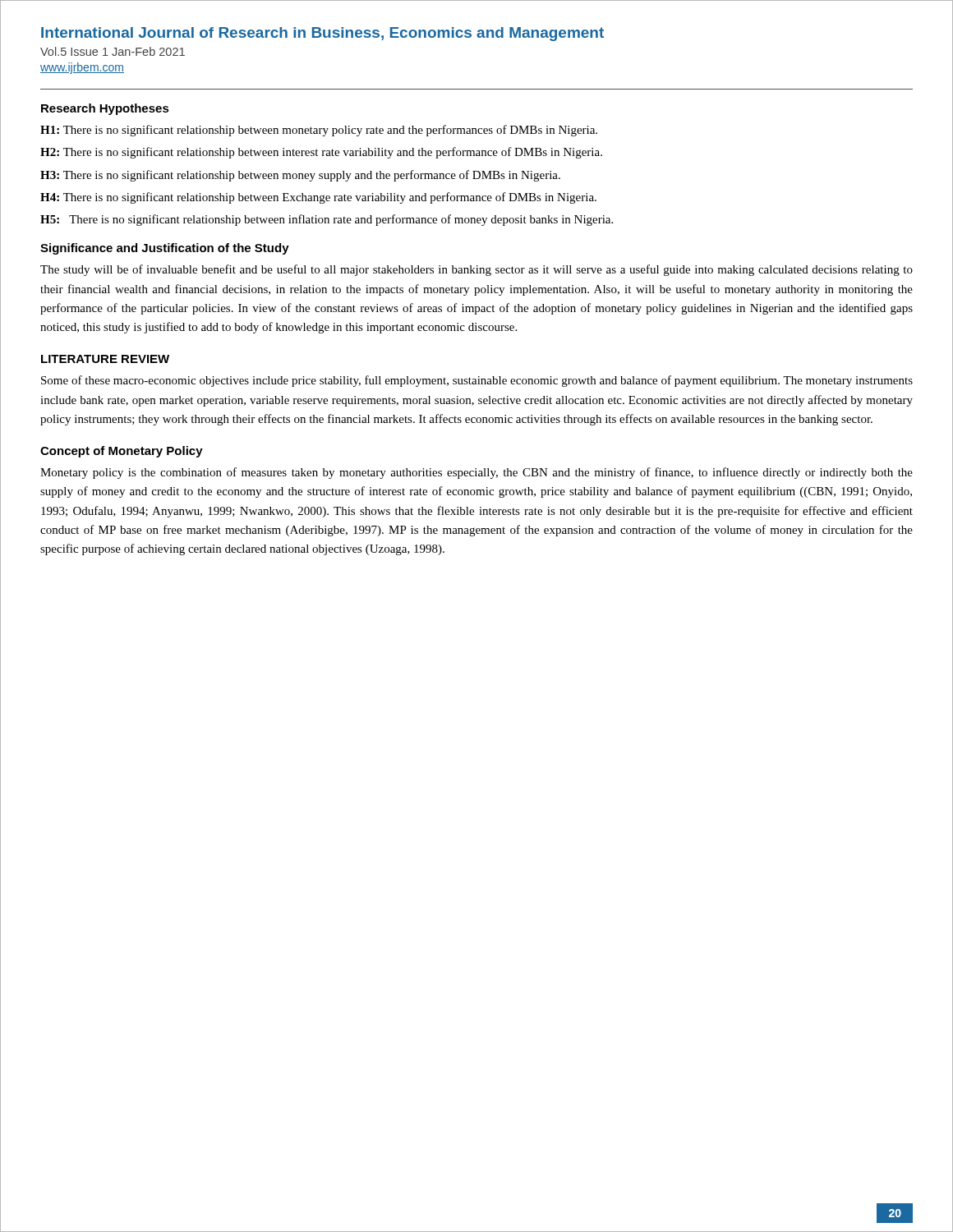Navigate to the text block starting "Concept of Monetary"

[121, 450]
